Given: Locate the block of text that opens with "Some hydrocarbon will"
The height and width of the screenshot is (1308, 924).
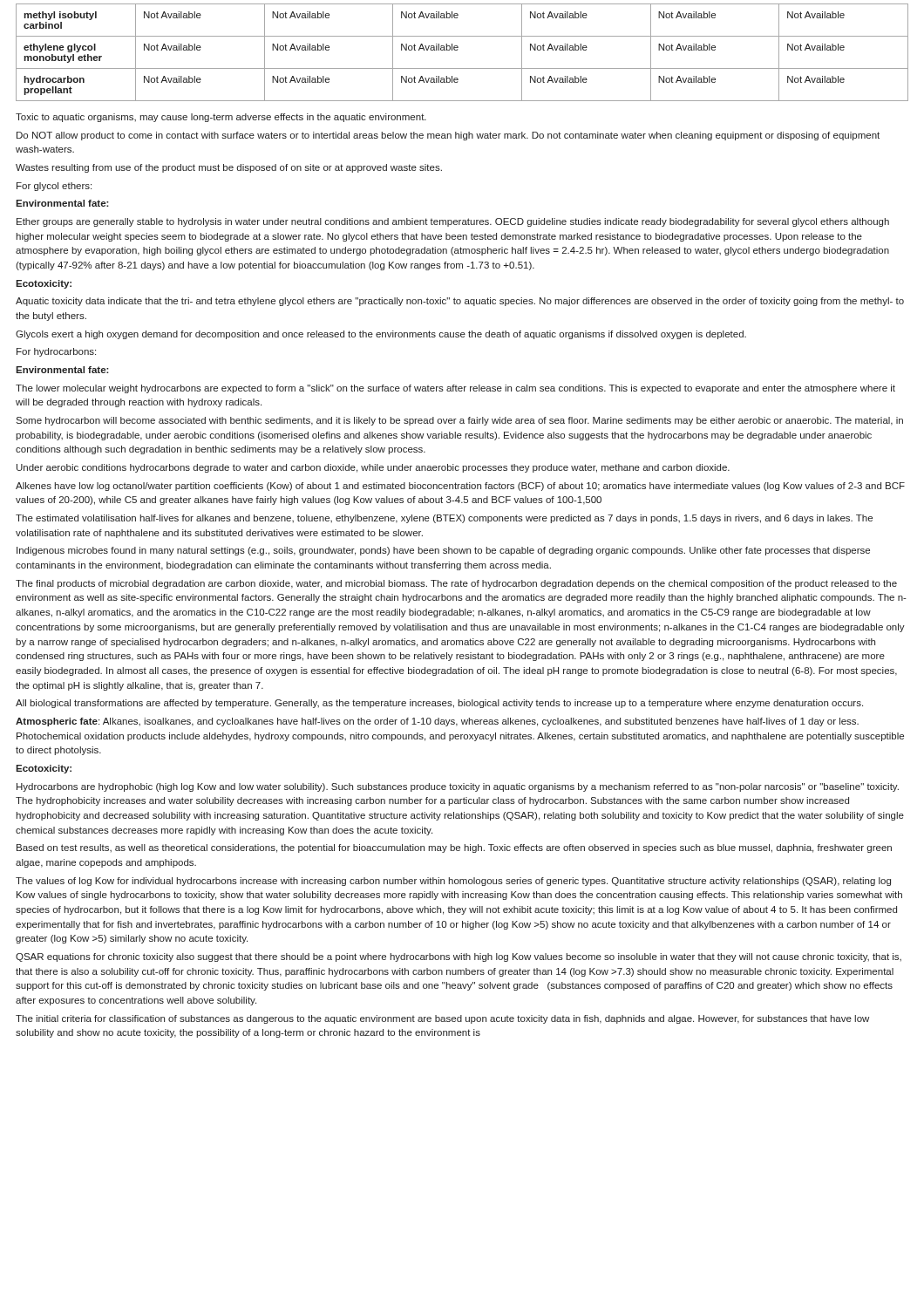Looking at the screenshot, I should [462, 435].
